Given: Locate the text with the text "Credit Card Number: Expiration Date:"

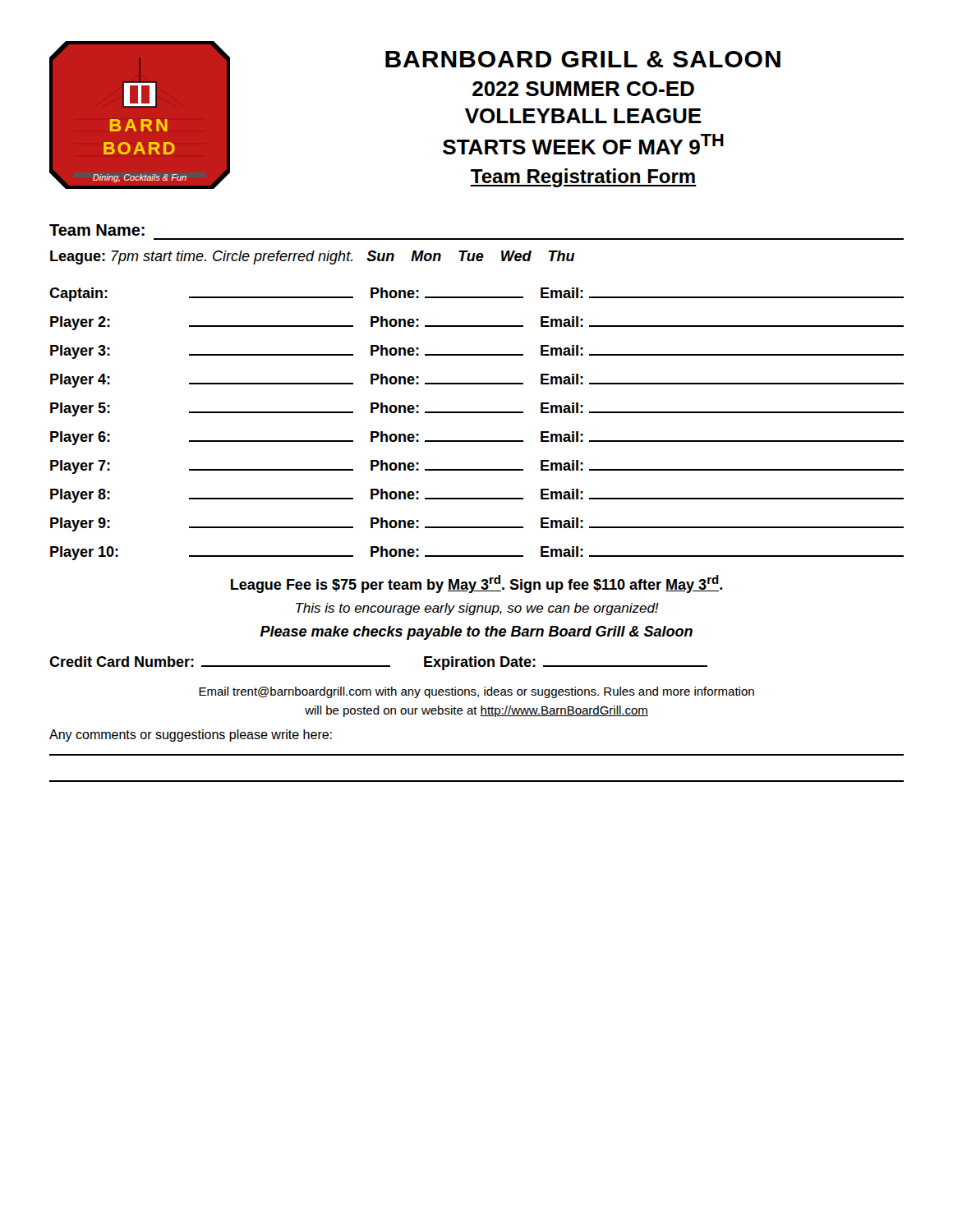Looking at the screenshot, I should tap(378, 661).
